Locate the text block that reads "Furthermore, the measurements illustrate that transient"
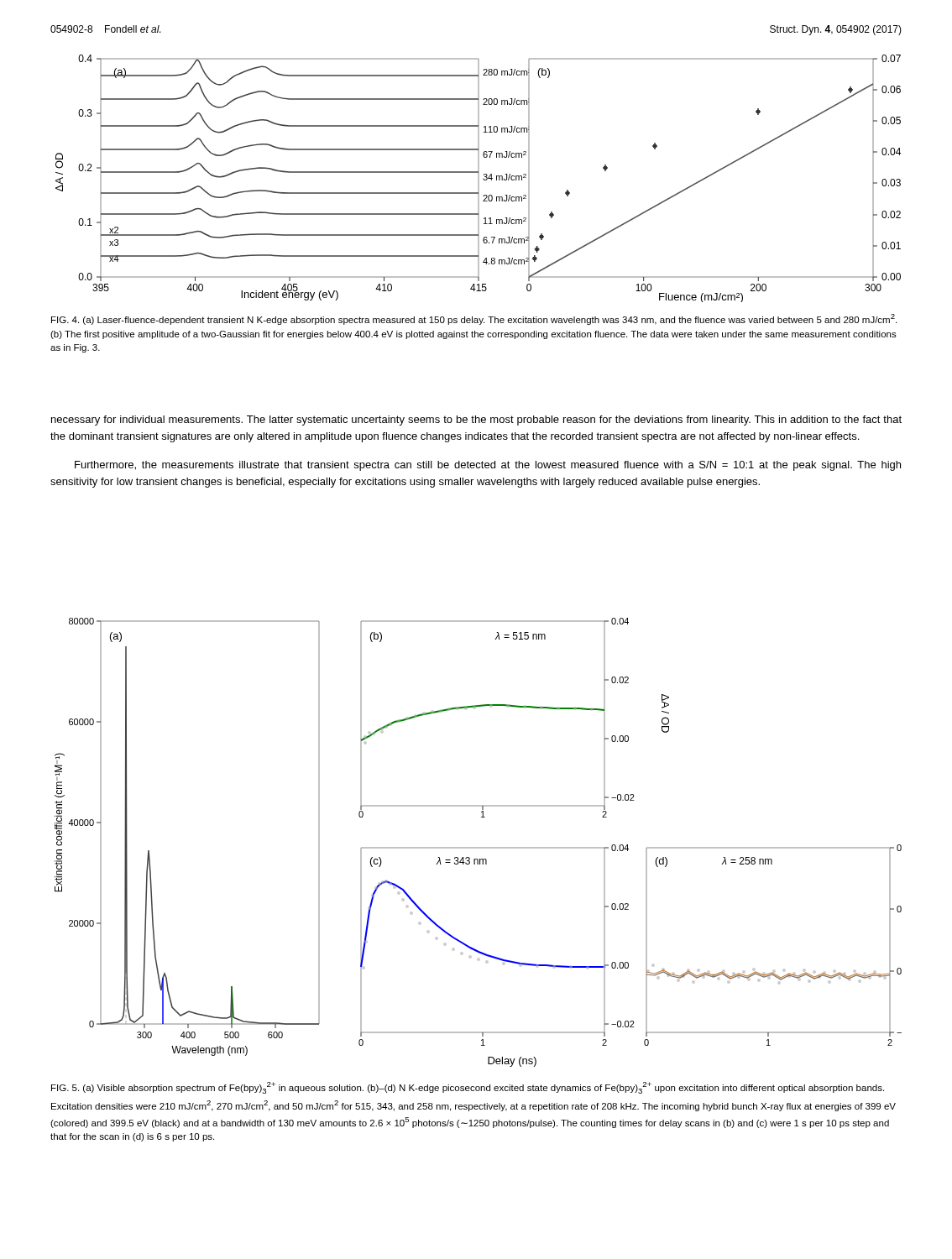Image resolution: width=952 pixels, height=1259 pixels. (476, 473)
